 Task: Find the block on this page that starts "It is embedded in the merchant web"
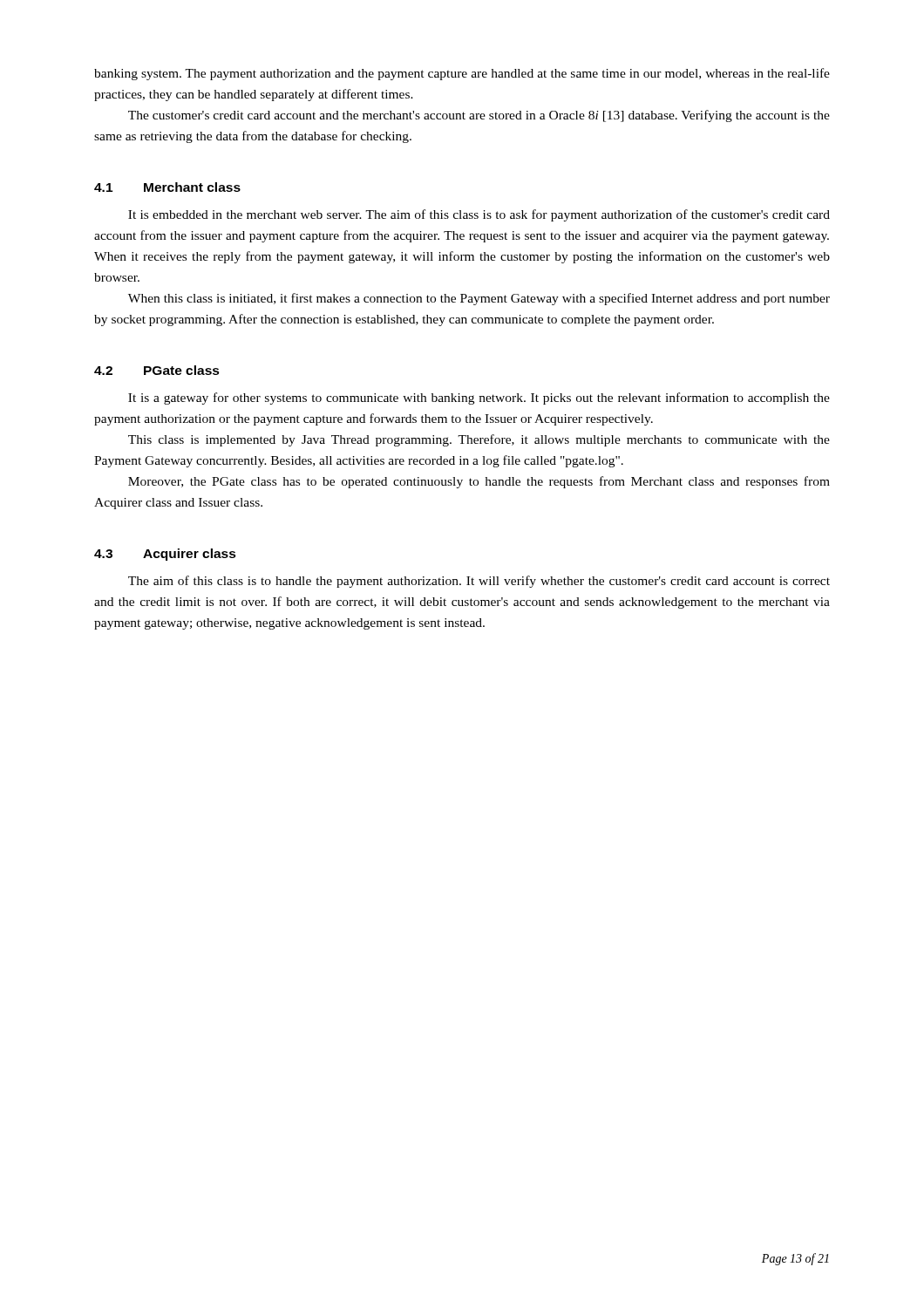pyautogui.click(x=462, y=246)
